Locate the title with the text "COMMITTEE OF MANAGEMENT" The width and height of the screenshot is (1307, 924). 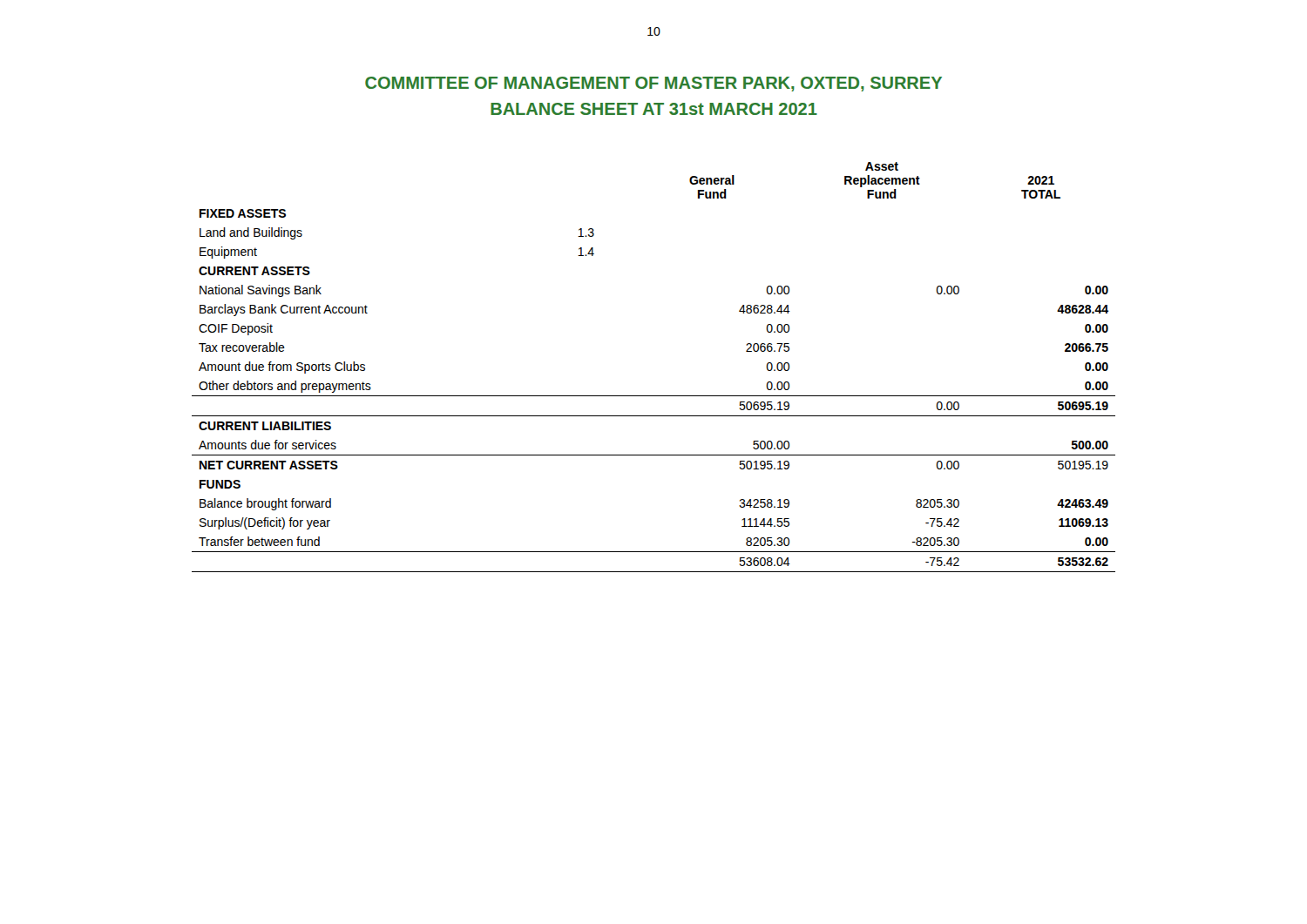(654, 96)
